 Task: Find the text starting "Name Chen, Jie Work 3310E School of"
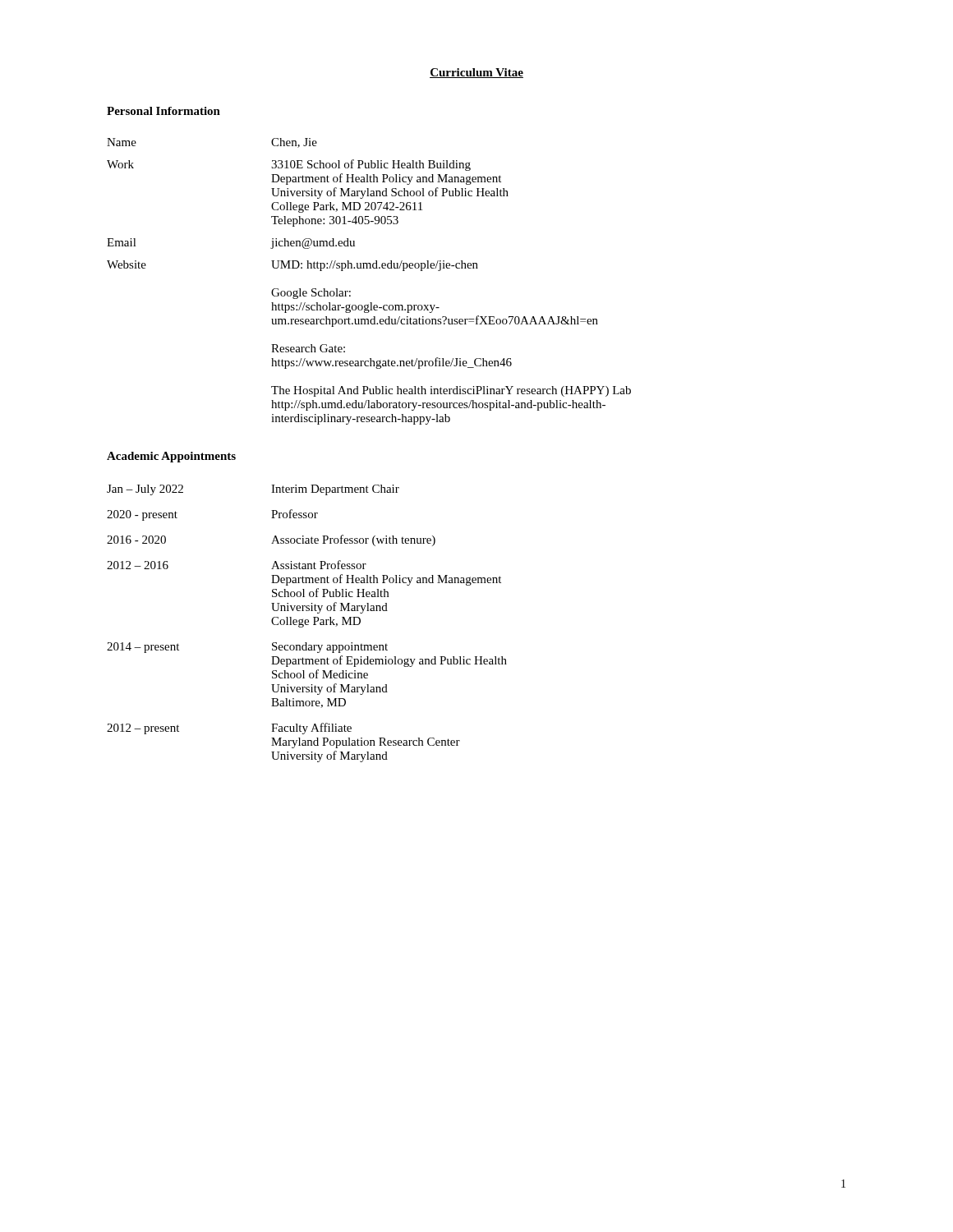[126, 143]
